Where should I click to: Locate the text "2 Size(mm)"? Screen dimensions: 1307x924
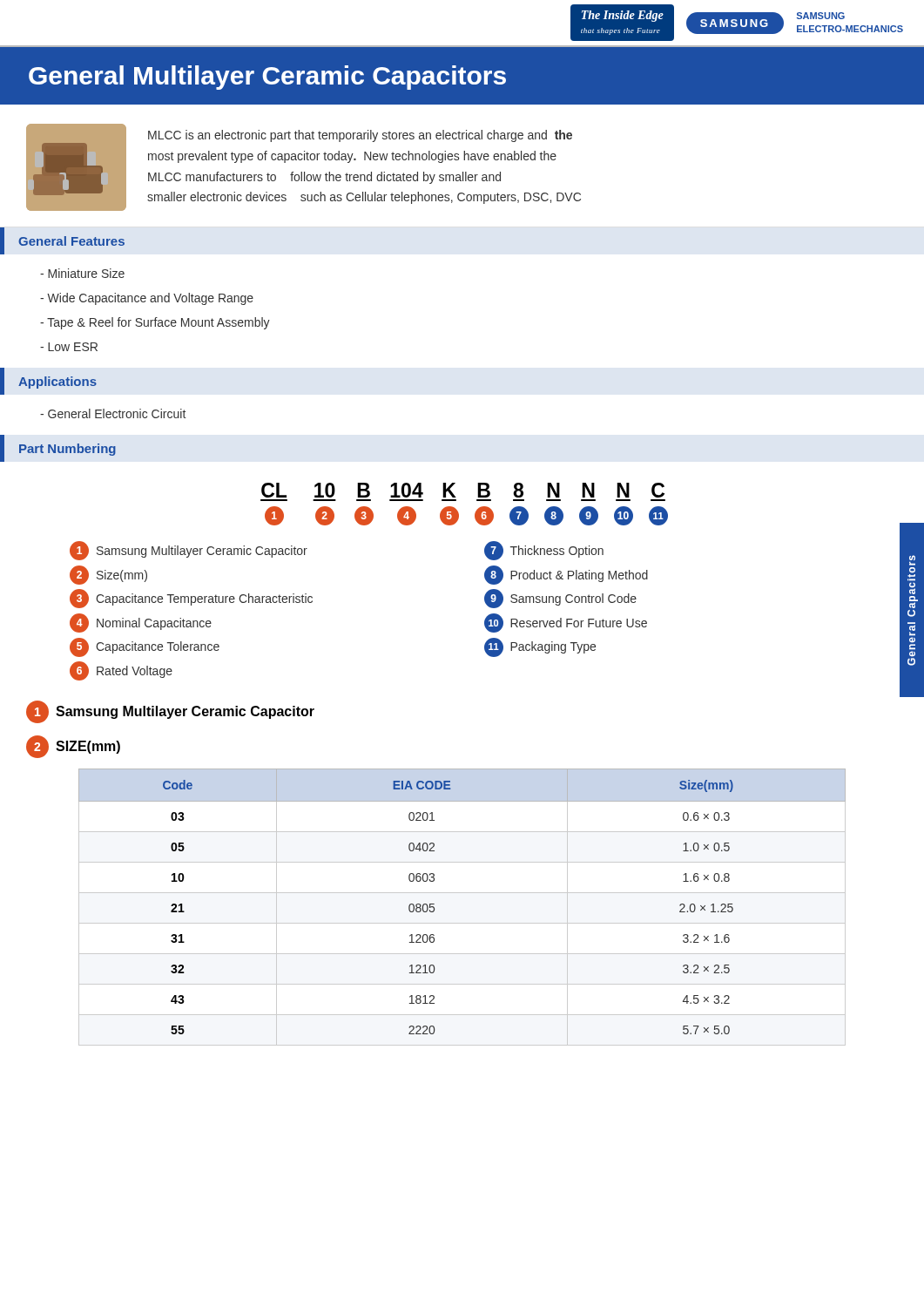coord(109,575)
